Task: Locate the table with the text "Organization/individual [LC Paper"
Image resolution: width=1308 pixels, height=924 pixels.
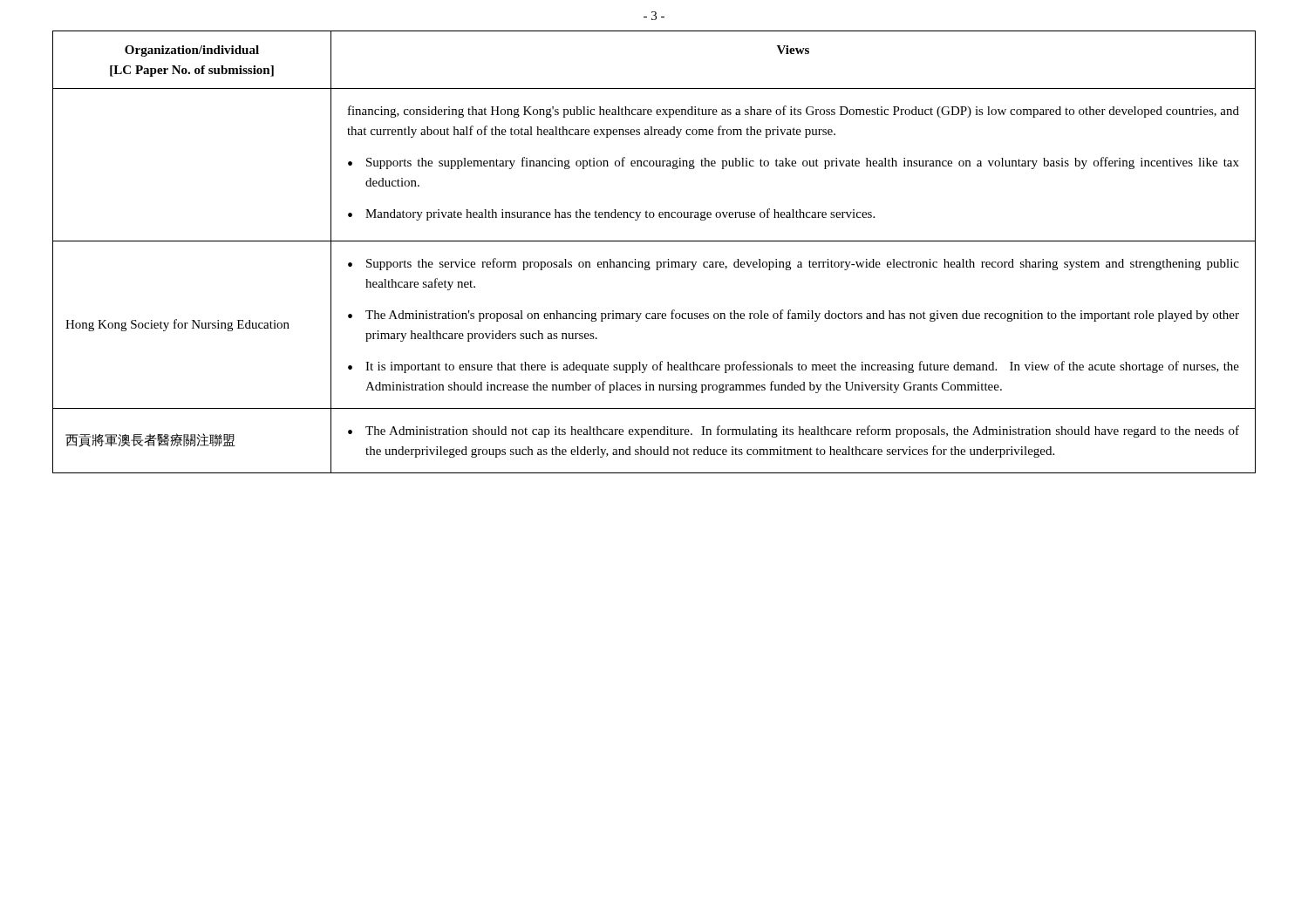Action: (x=654, y=252)
